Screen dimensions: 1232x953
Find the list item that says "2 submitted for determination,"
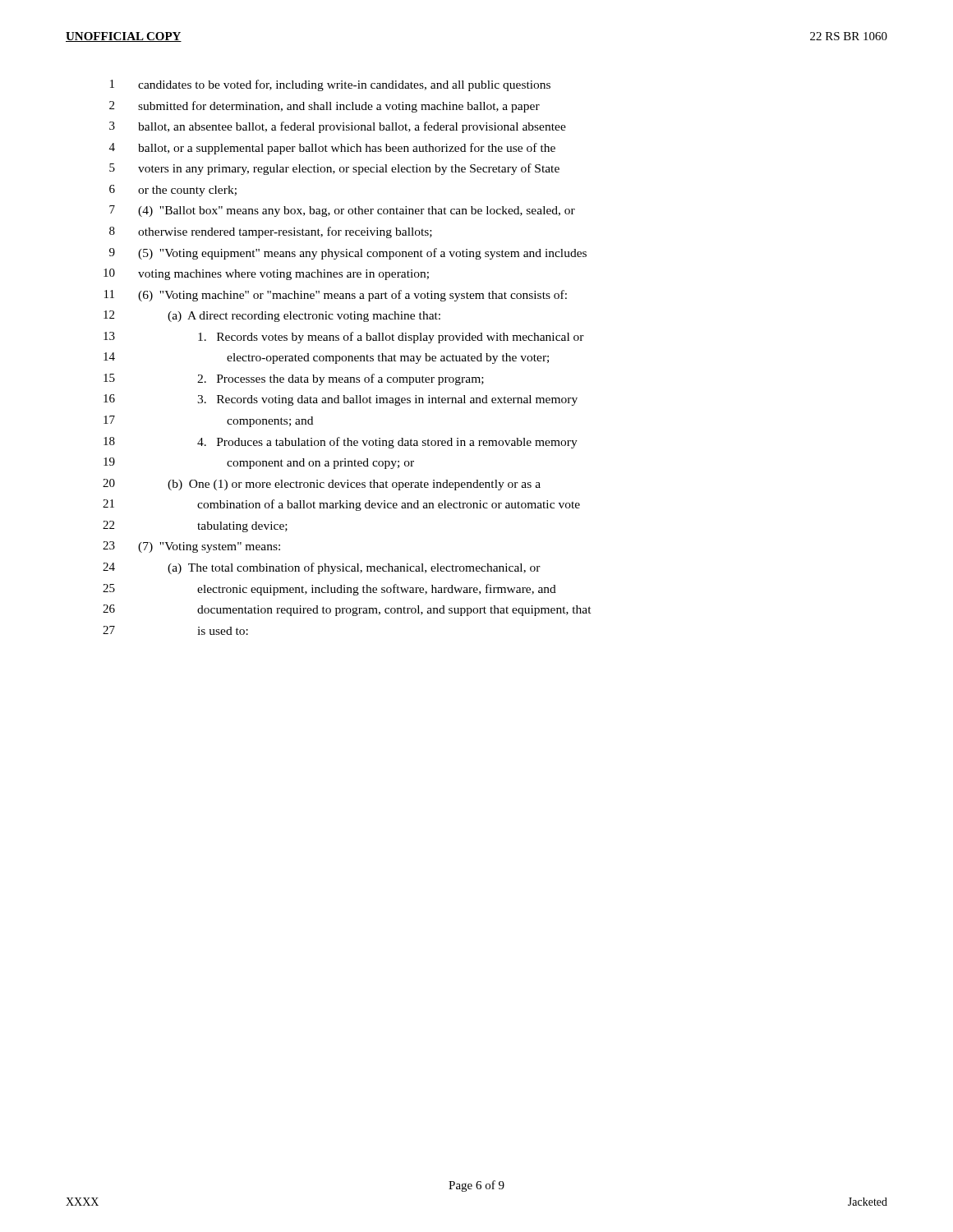pos(476,105)
